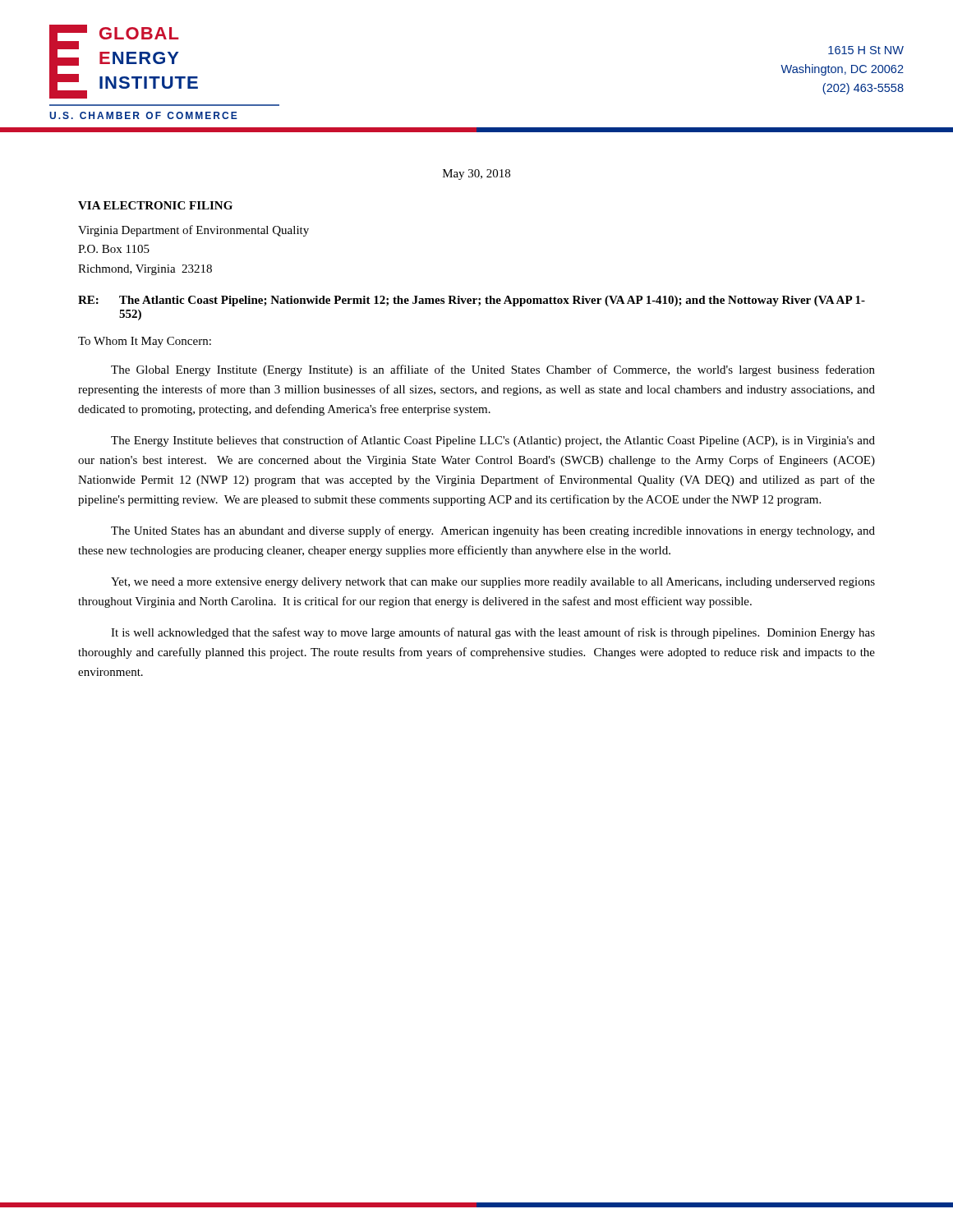Where is the passage that starts "Yet, we need a more extensive energy"?

click(x=476, y=591)
